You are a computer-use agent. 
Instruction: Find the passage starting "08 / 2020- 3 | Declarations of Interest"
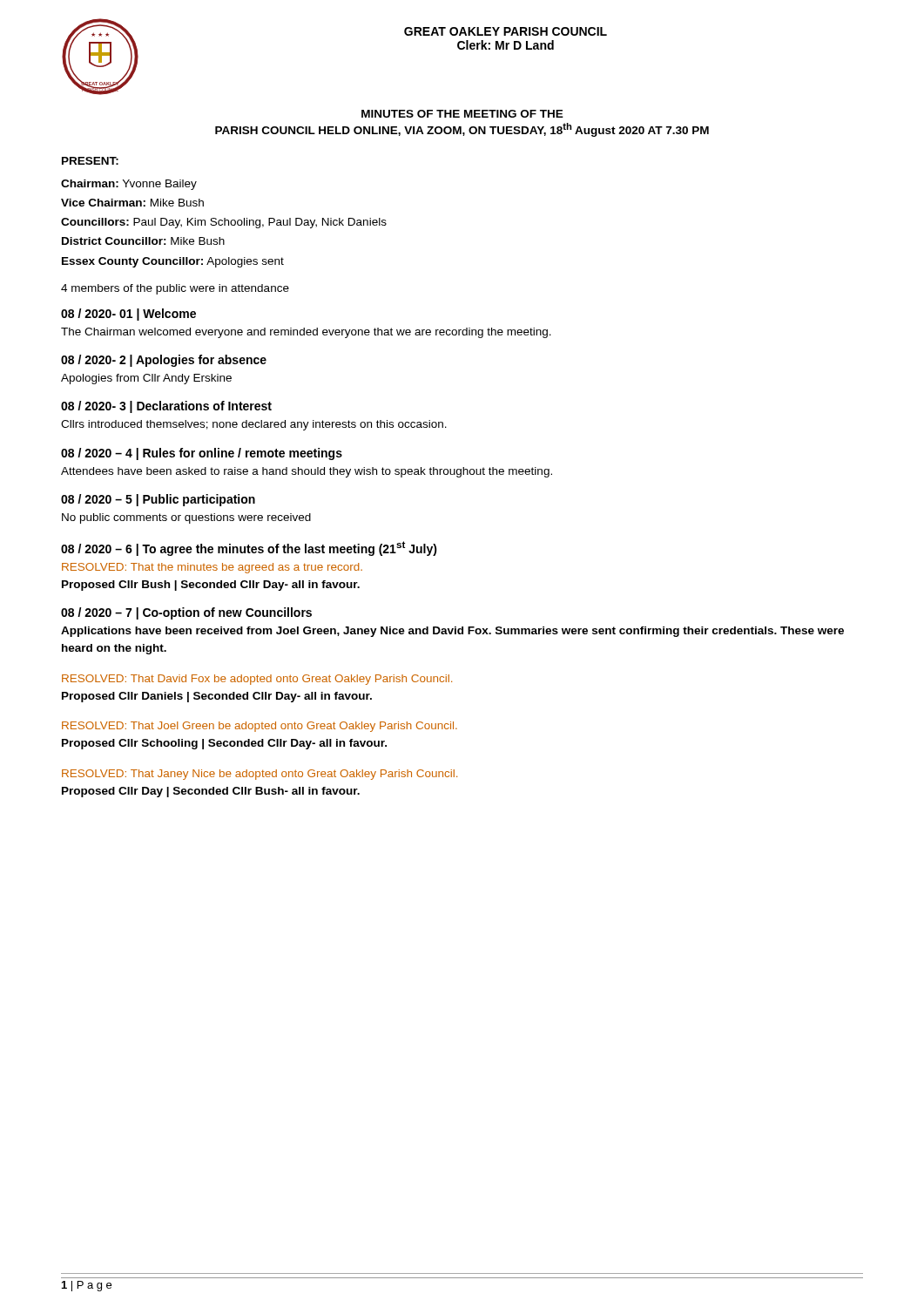[166, 406]
